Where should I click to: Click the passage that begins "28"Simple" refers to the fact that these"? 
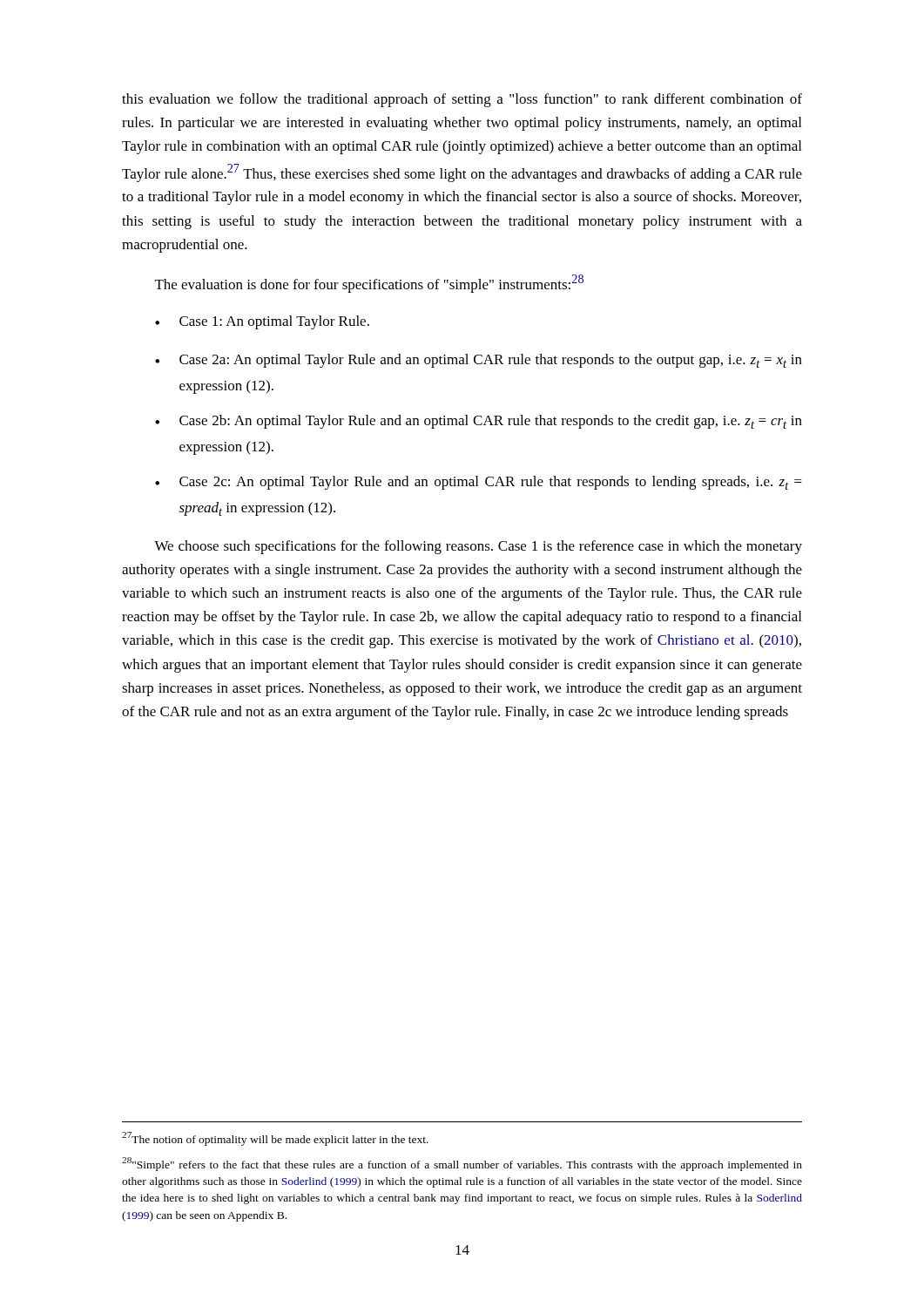pos(462,1188)
